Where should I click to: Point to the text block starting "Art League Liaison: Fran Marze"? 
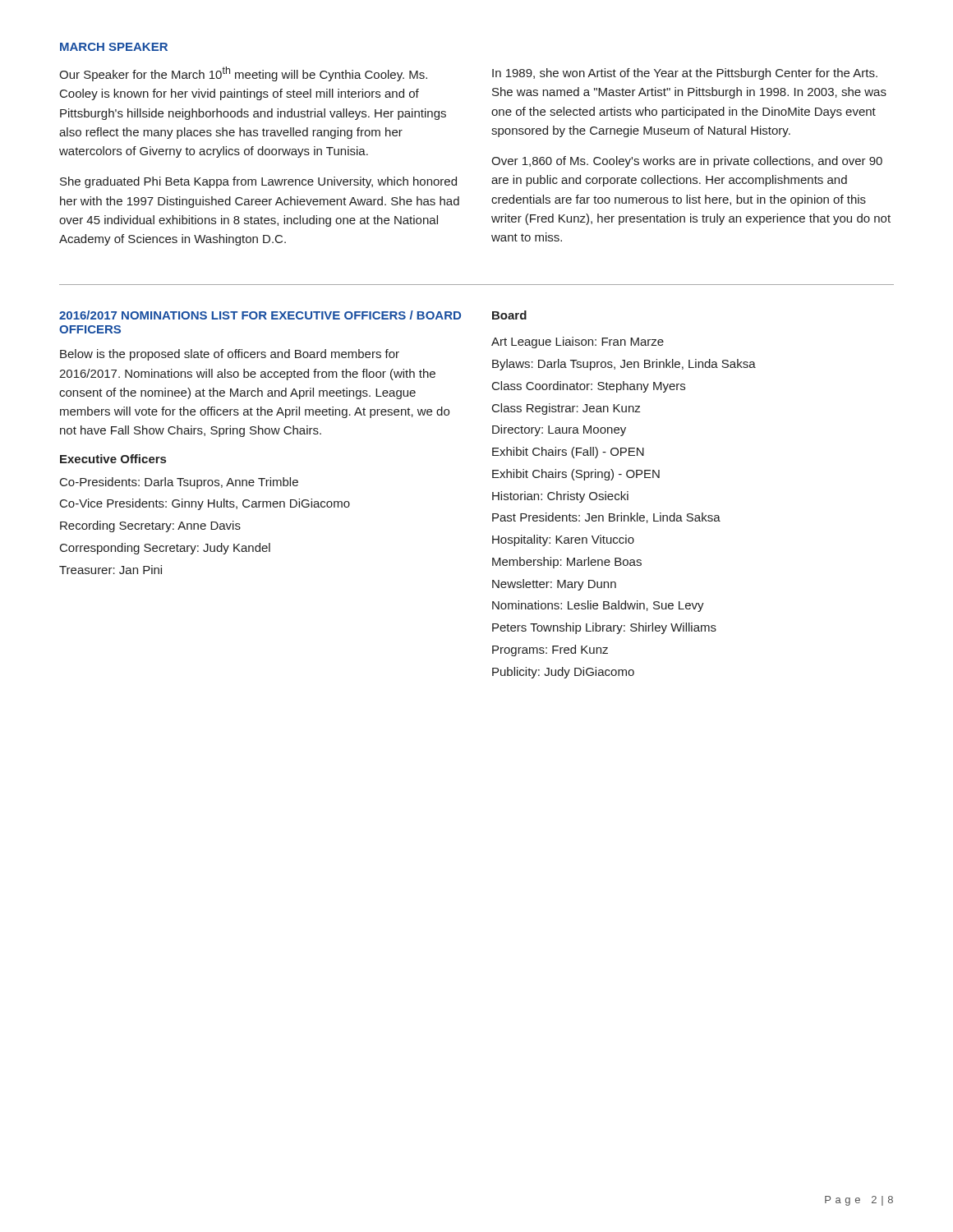578,341
